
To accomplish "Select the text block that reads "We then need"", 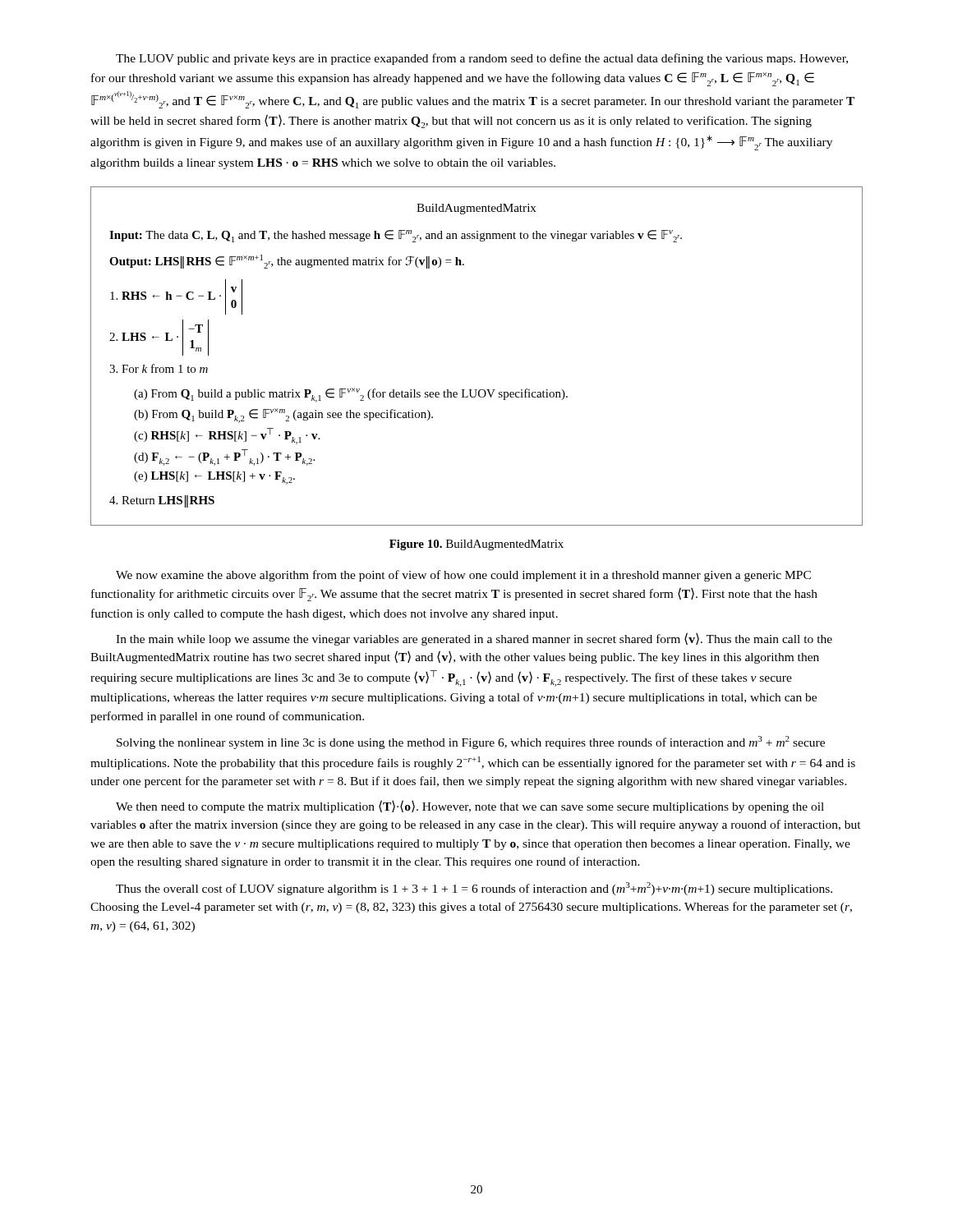I will click(476, 834).
